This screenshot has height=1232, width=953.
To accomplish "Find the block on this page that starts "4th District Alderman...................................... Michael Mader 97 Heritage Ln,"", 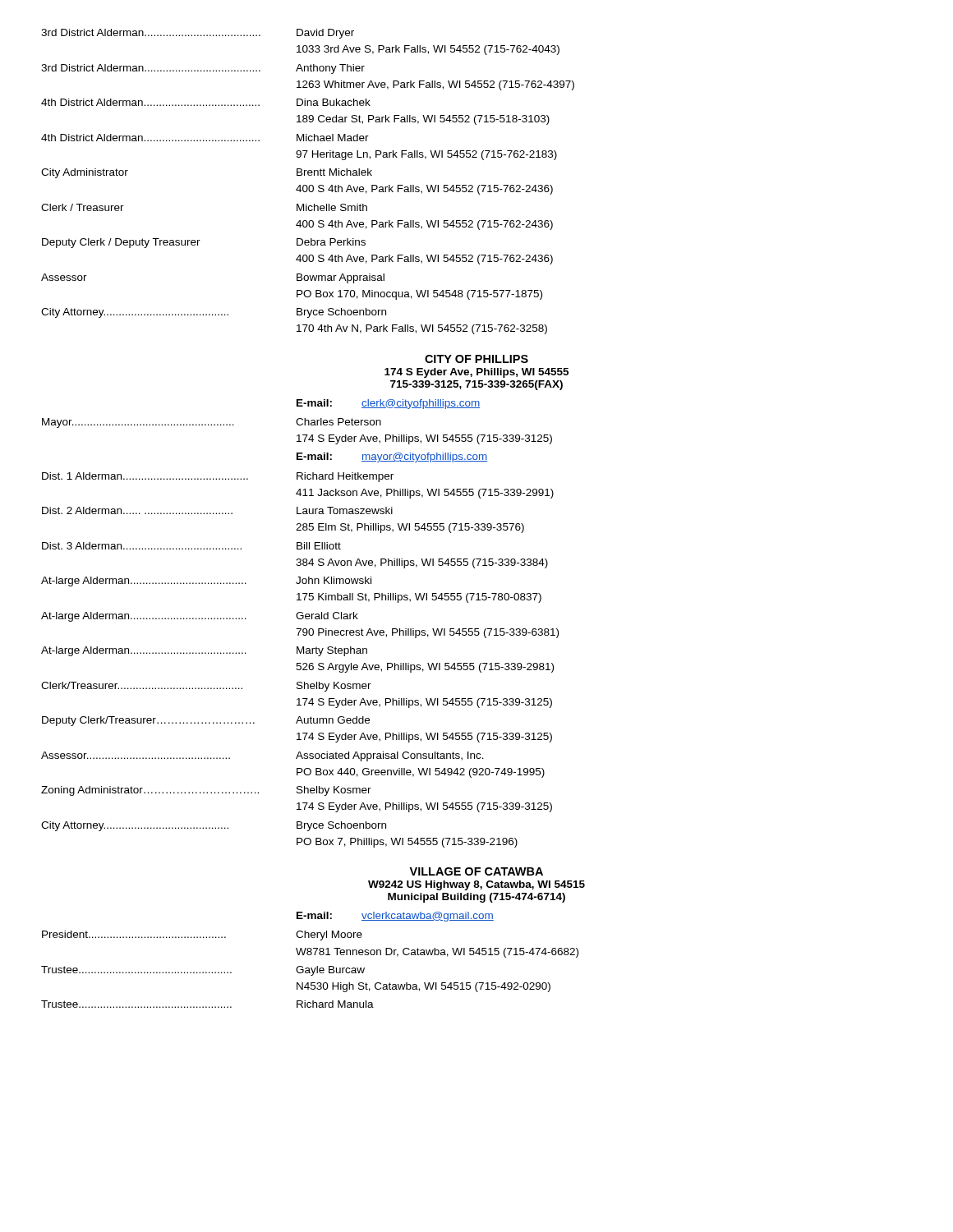I will tap(476, 146).
